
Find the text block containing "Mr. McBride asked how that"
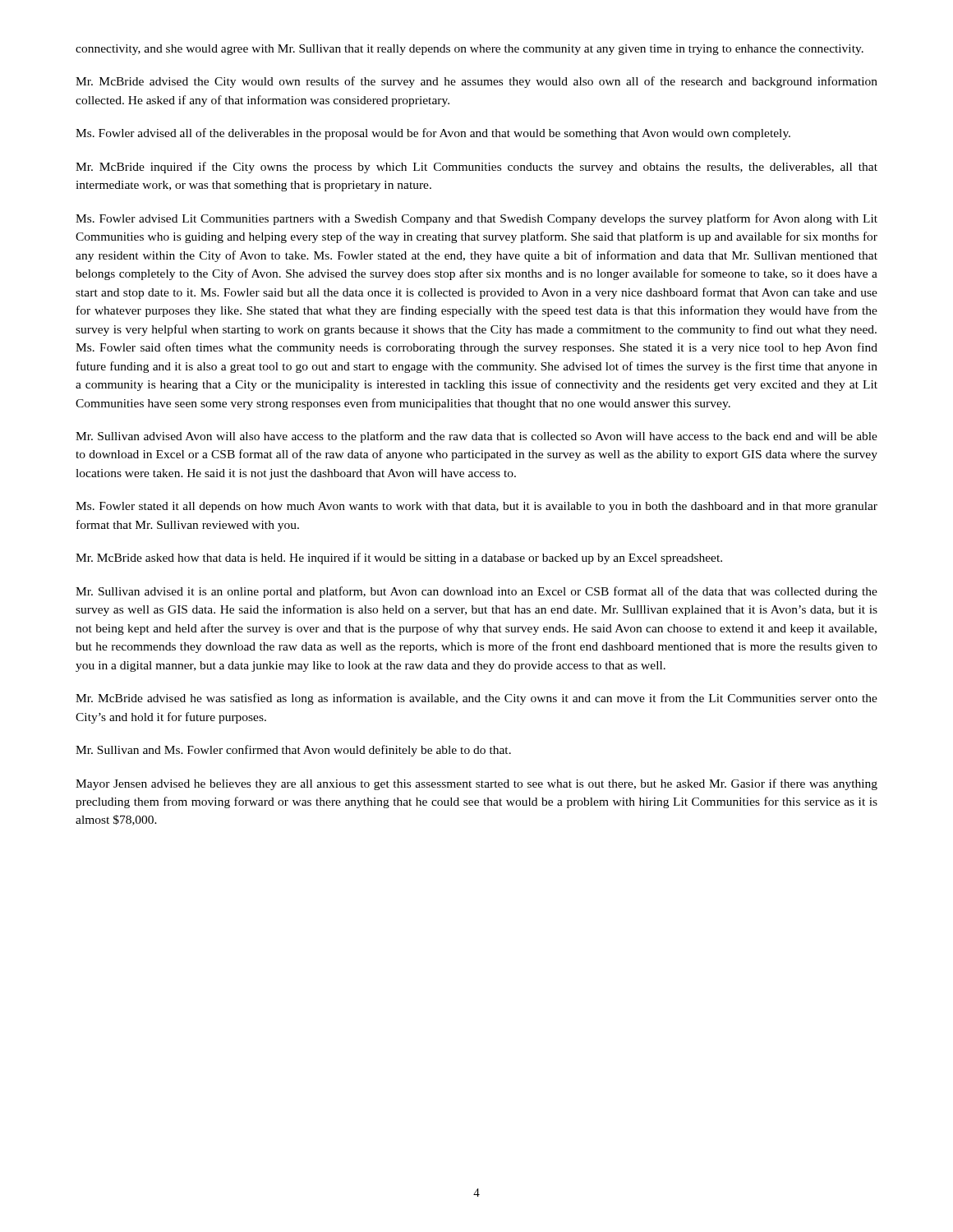(399, 558)
